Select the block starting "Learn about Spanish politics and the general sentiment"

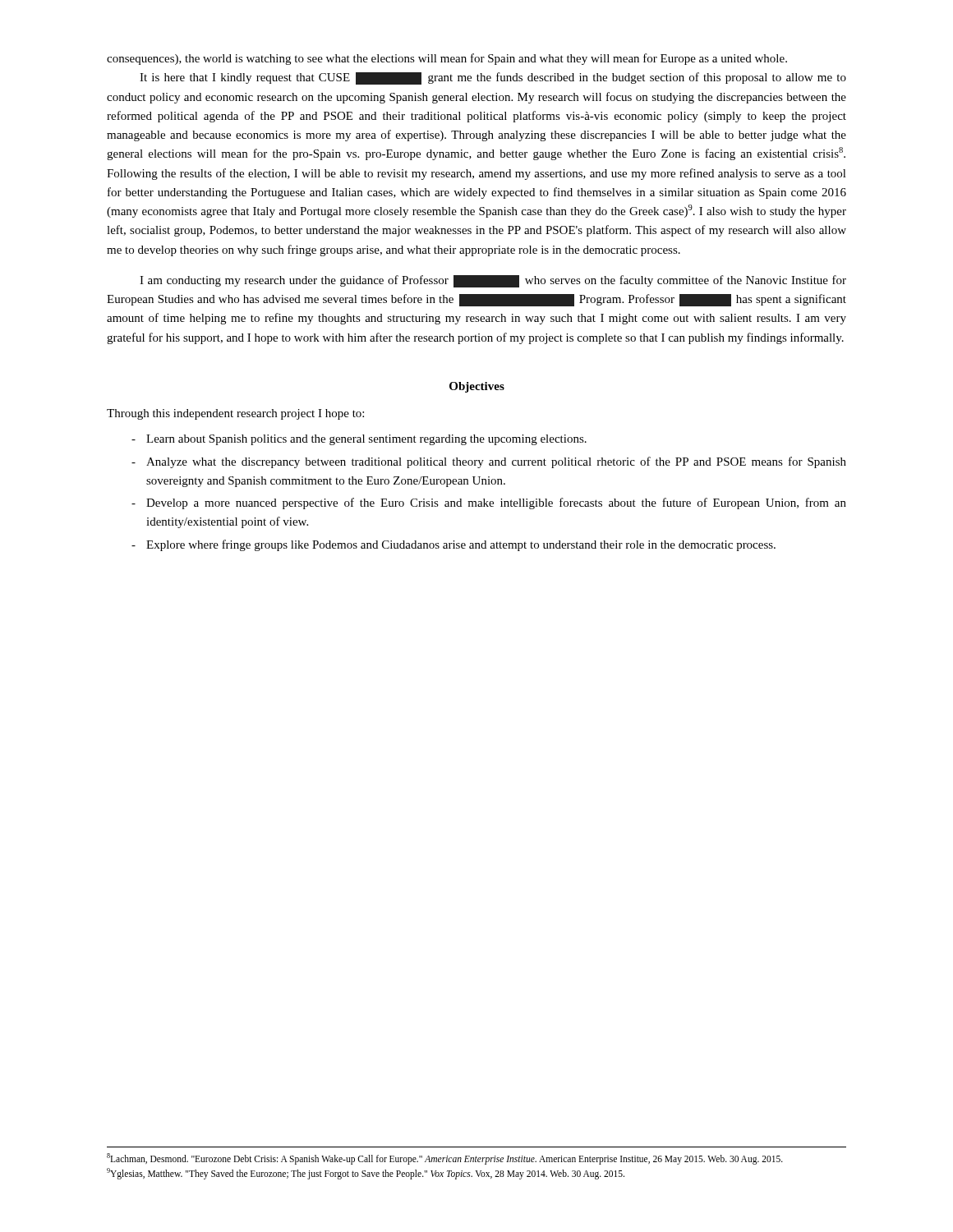pyautogui.click(x=489, y=439)
